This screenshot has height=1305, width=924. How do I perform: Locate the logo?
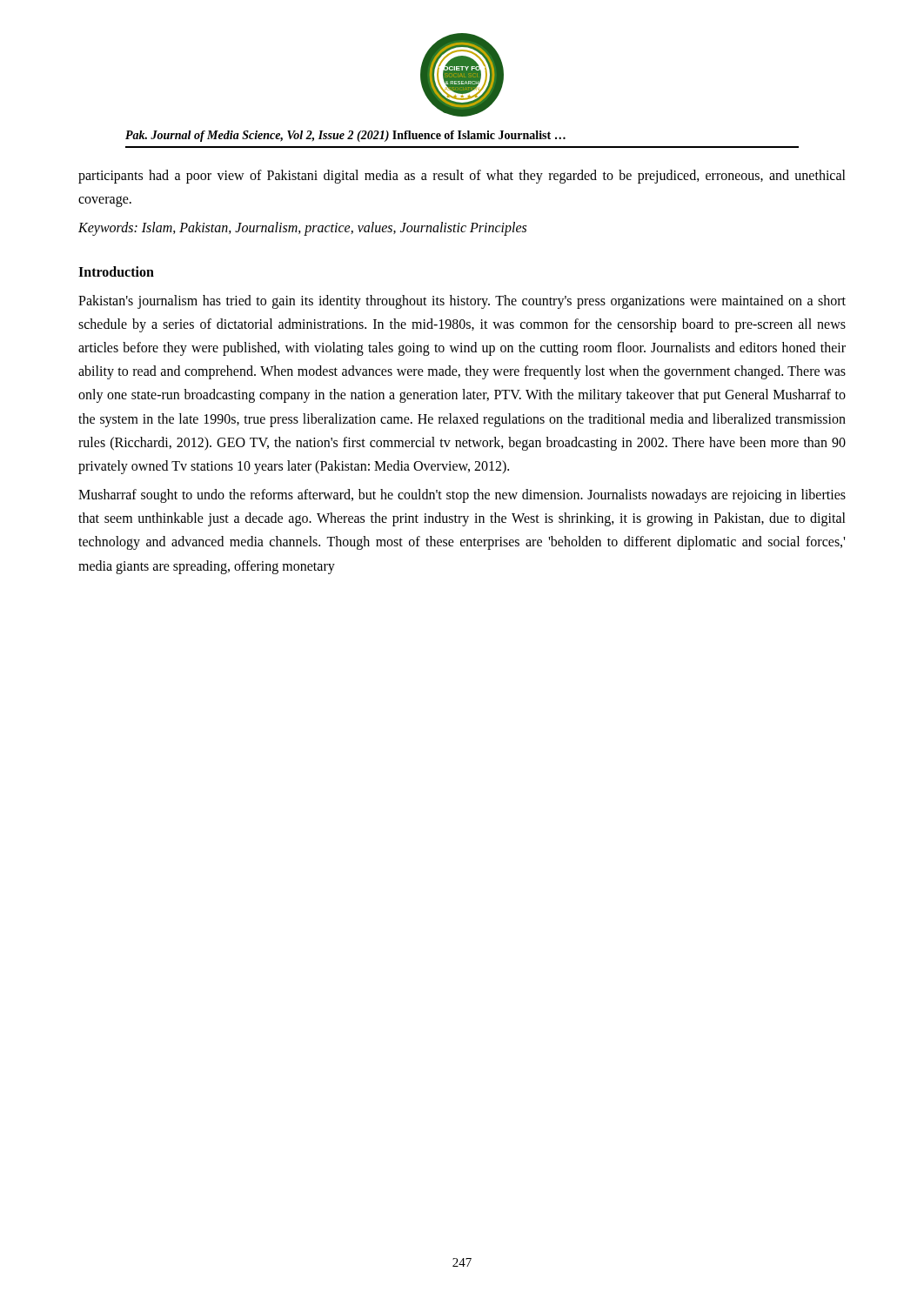[462, 64]
